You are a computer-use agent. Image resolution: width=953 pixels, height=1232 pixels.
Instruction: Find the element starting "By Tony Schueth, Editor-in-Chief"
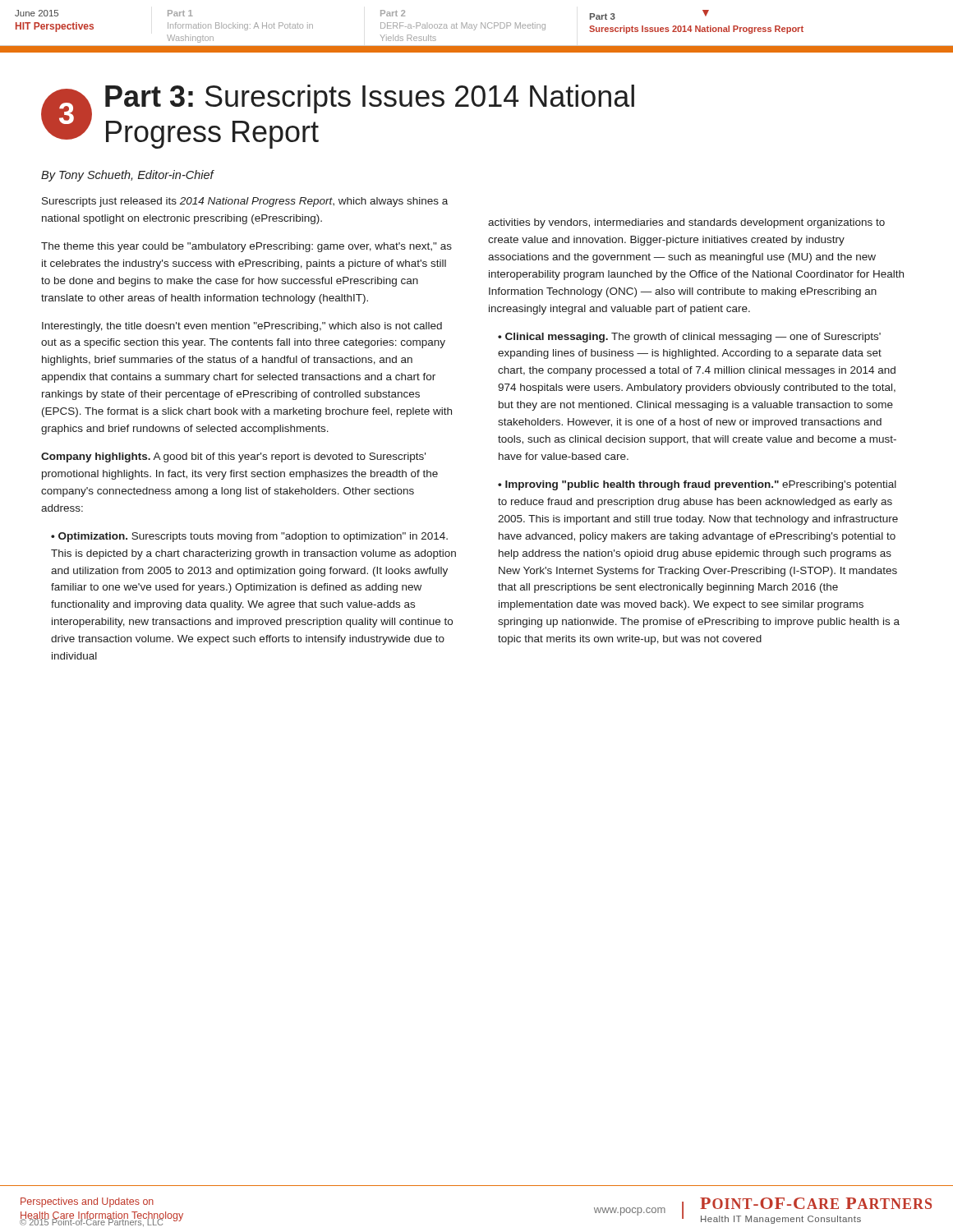127,175
